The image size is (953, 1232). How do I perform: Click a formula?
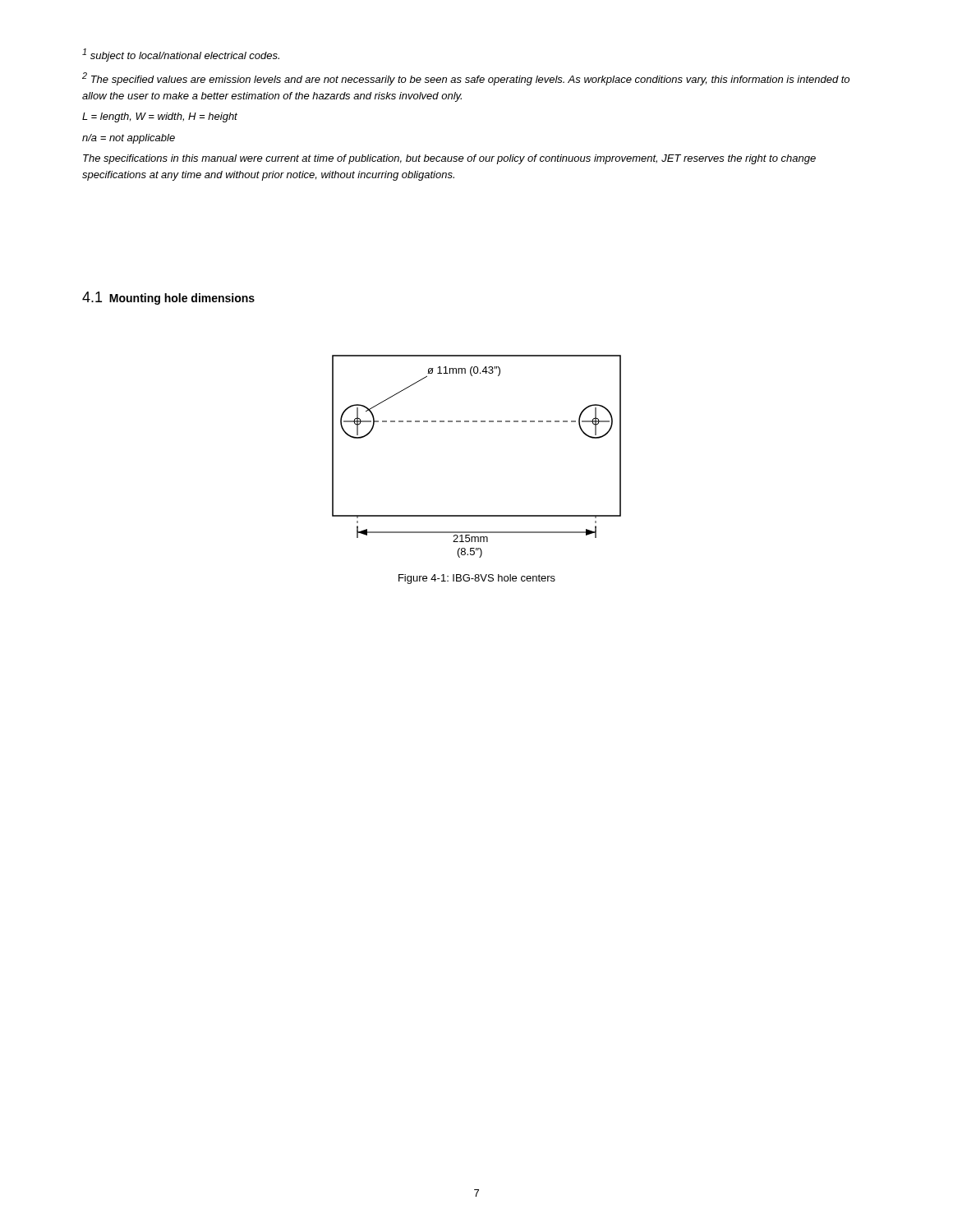click(x=160, y=116)
